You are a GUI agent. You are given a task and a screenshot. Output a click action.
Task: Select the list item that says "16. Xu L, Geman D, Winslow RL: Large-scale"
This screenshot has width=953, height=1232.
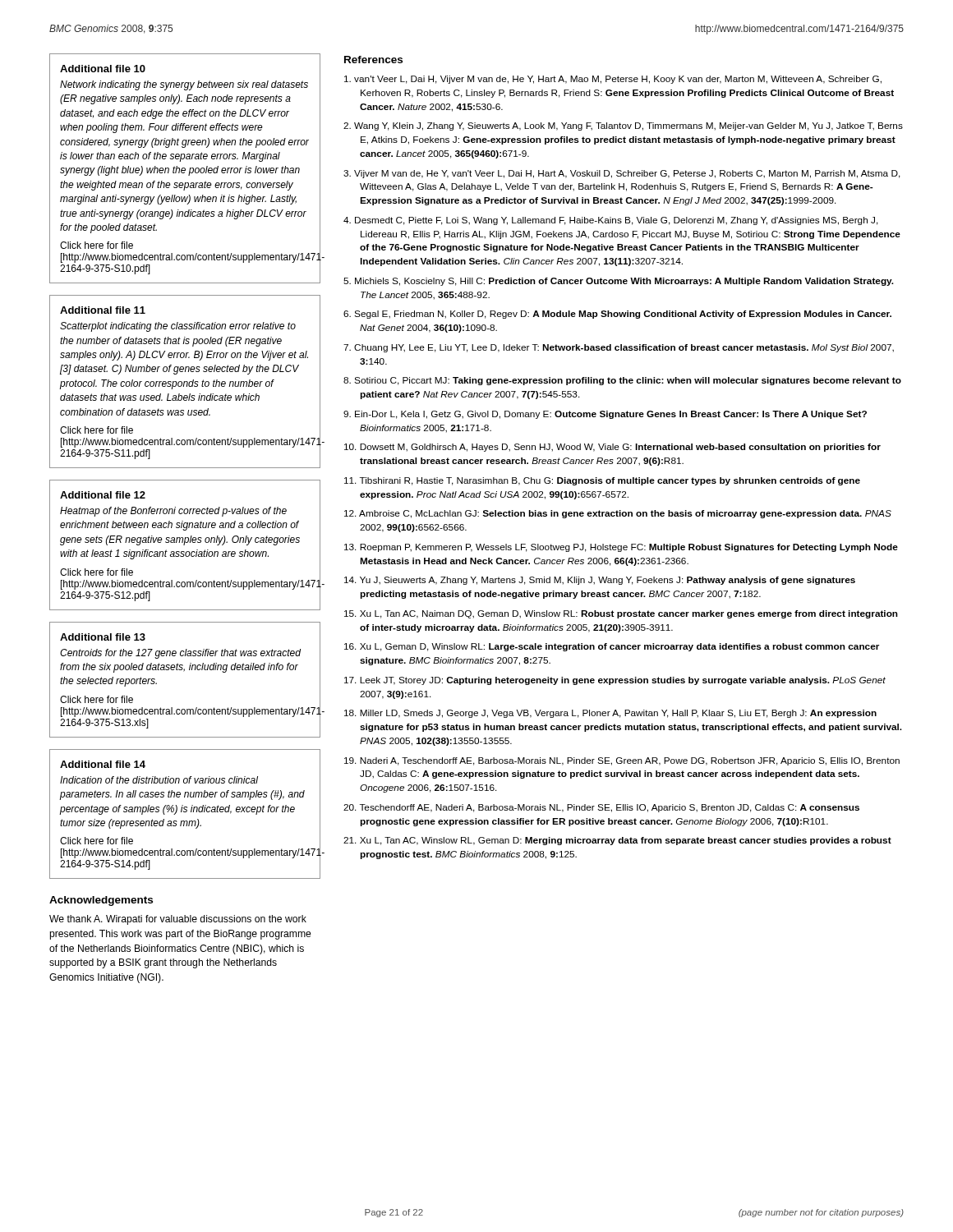[611, 654]
